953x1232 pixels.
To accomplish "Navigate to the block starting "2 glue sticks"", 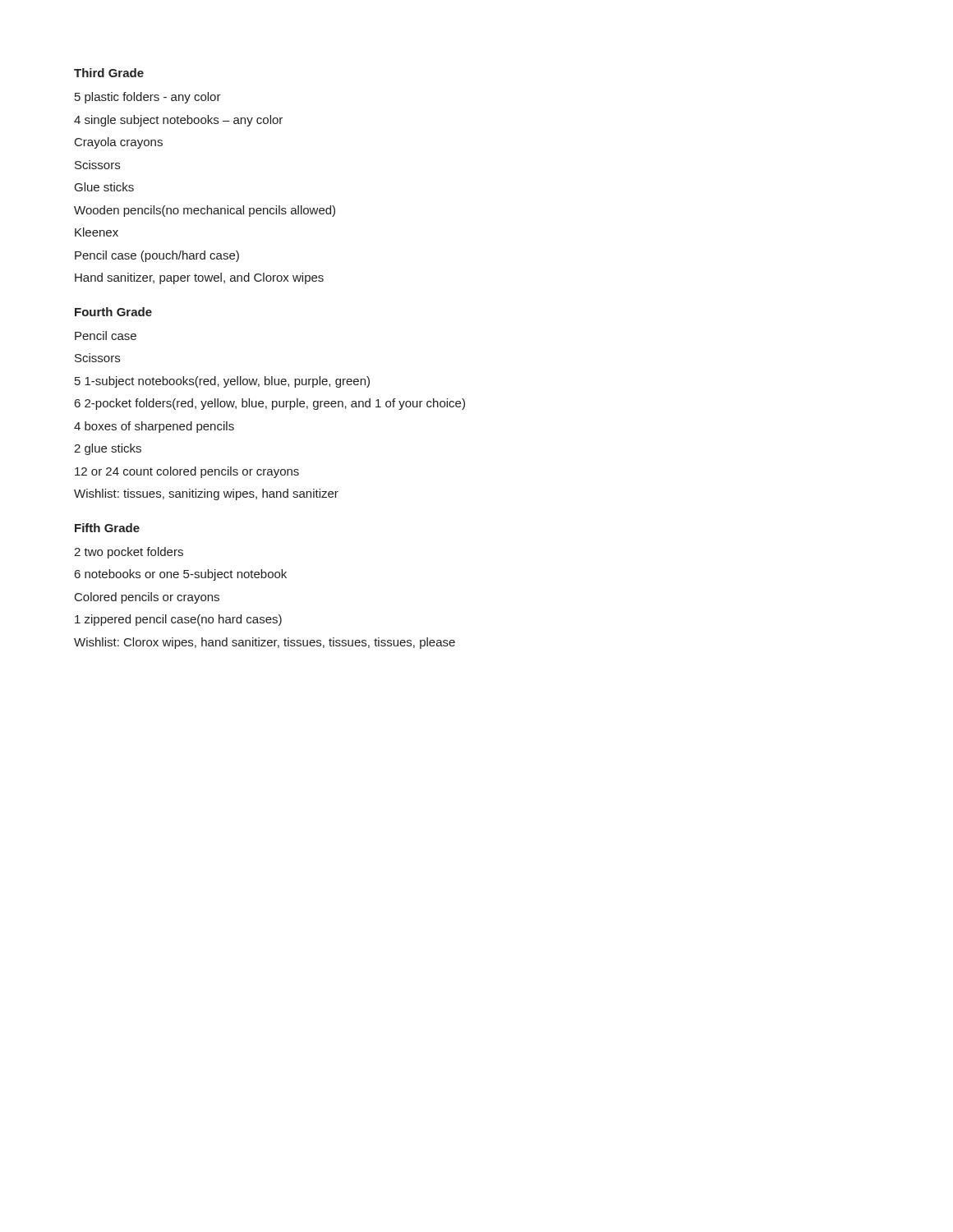I will tap(108, 448).
